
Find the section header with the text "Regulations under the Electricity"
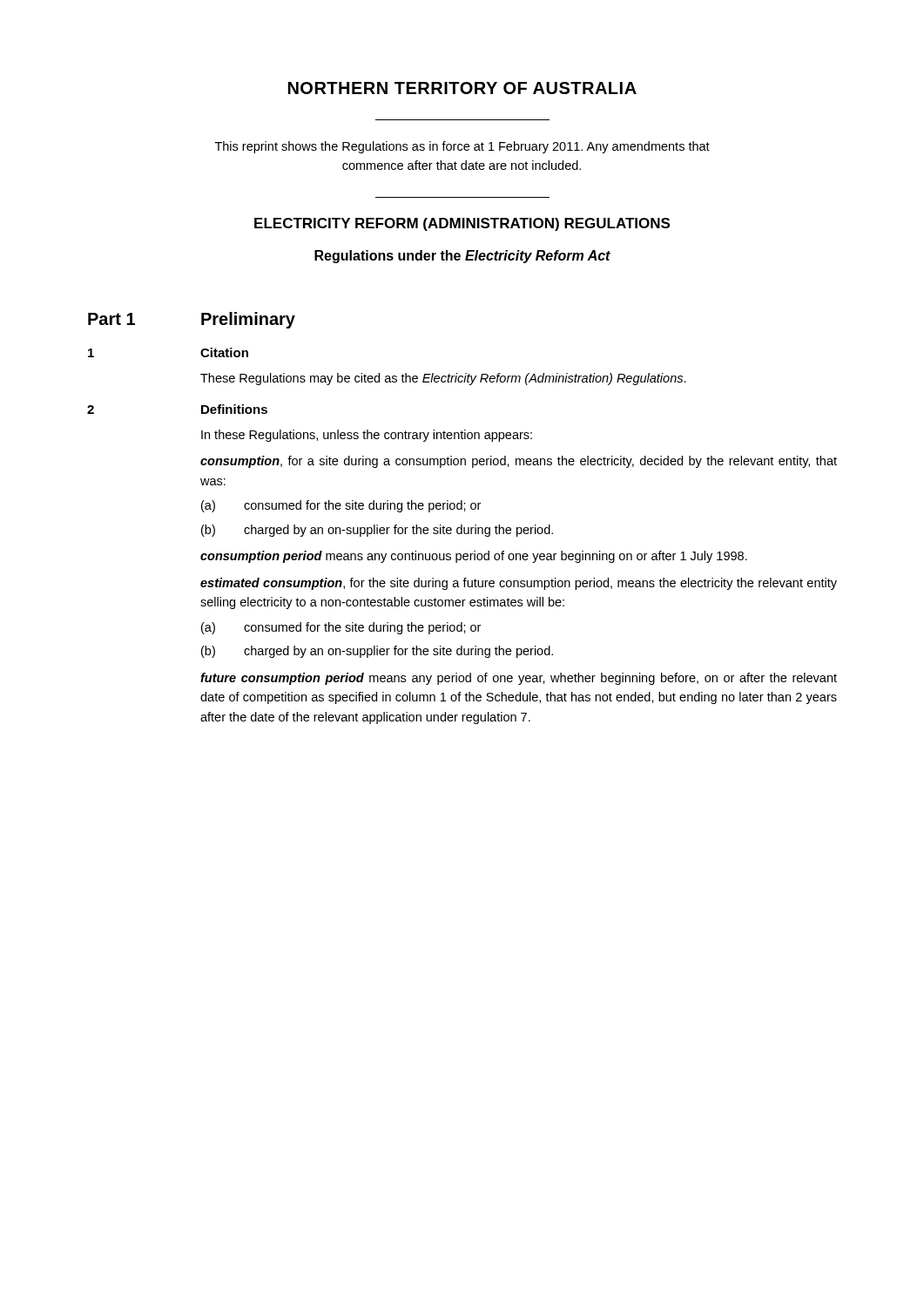pyautogui.click(x=462, y=255)
